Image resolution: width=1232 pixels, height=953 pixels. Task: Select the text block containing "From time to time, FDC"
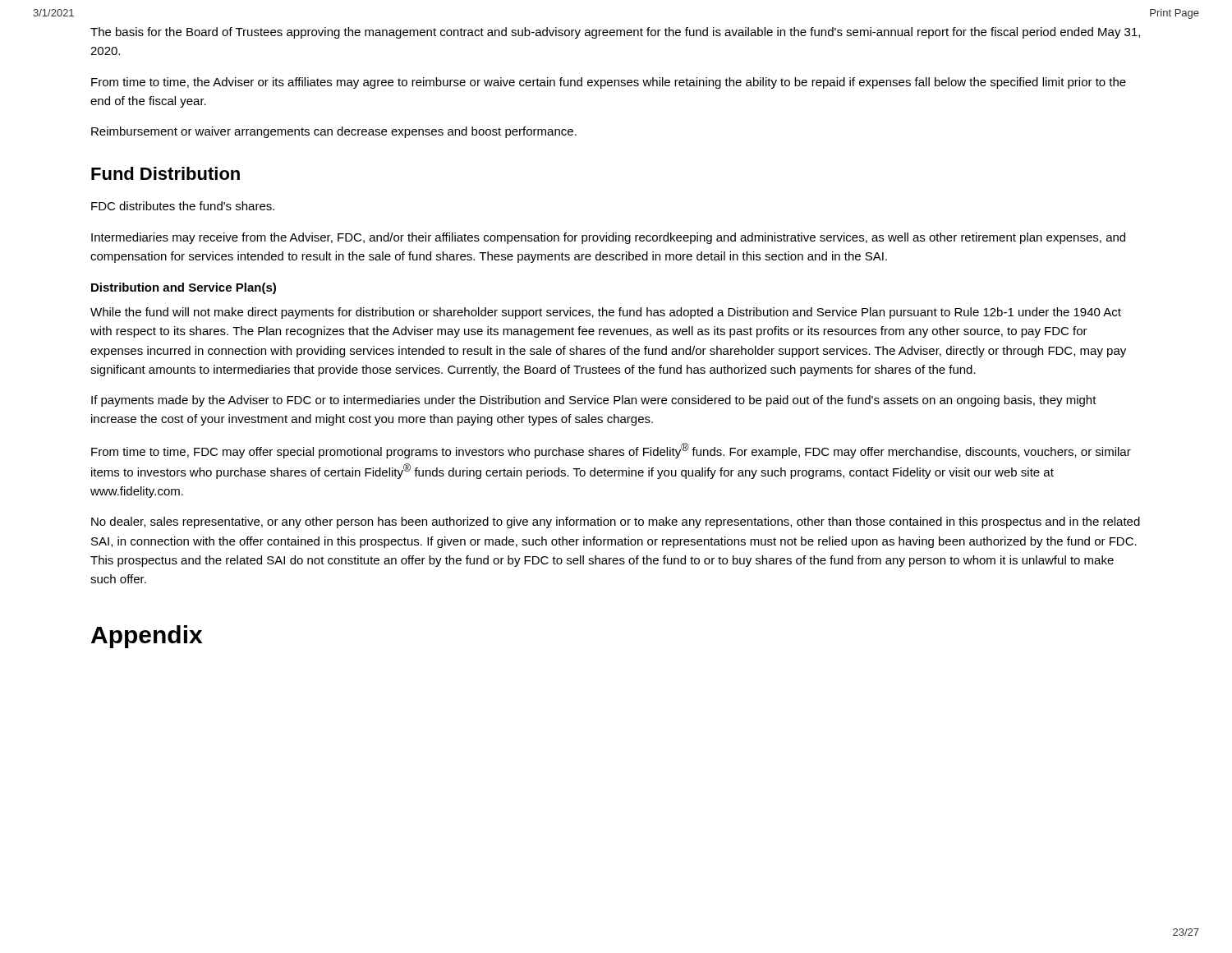tap(611, 470)
